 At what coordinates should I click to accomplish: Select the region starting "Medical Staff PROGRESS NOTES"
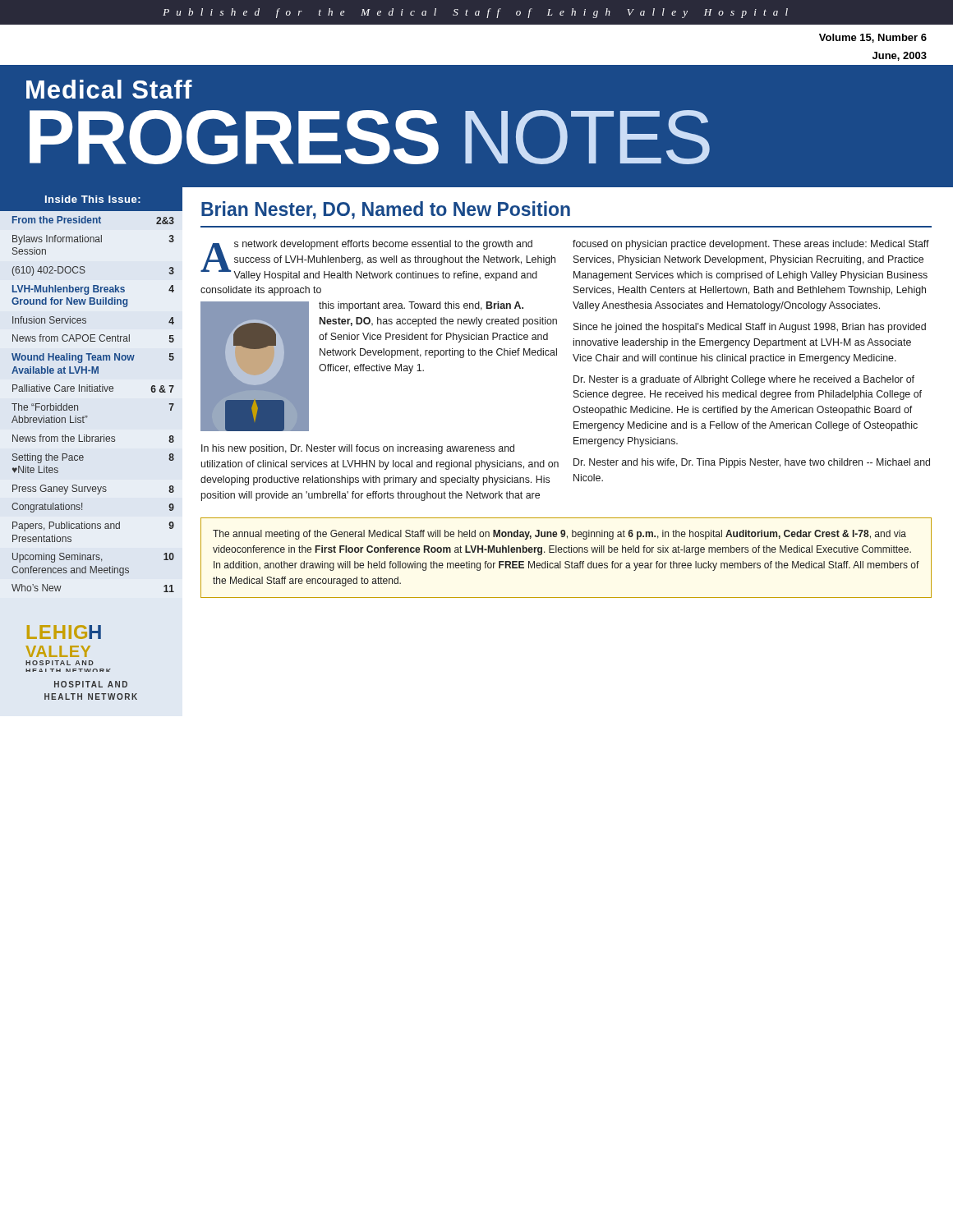(476, 128)
